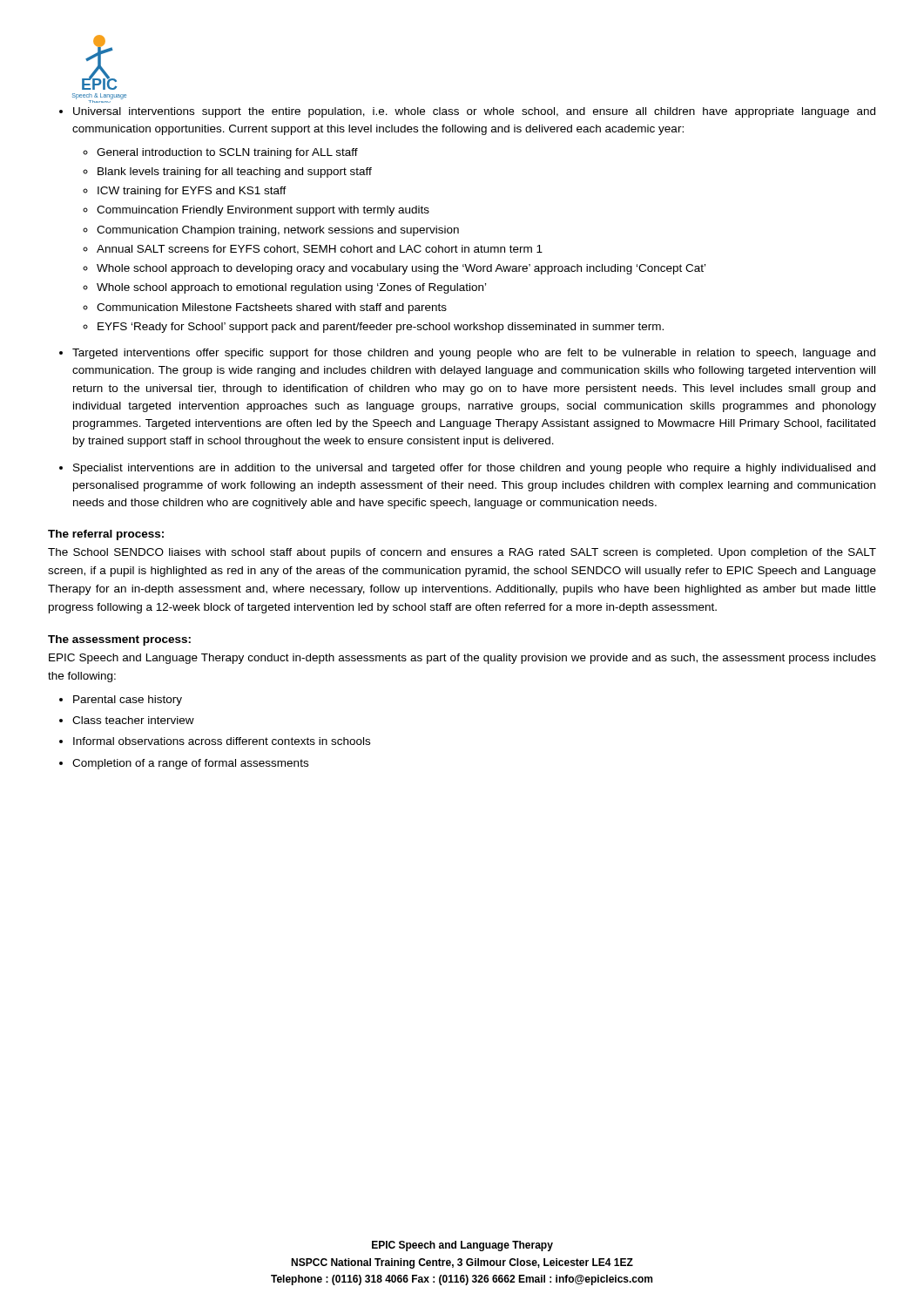The width and height of the screenshot is (924, 1307).
Task: Locate the block of text that opens with "Targeted interventions offer specific support for those"
Action: [x=462, y=397]
